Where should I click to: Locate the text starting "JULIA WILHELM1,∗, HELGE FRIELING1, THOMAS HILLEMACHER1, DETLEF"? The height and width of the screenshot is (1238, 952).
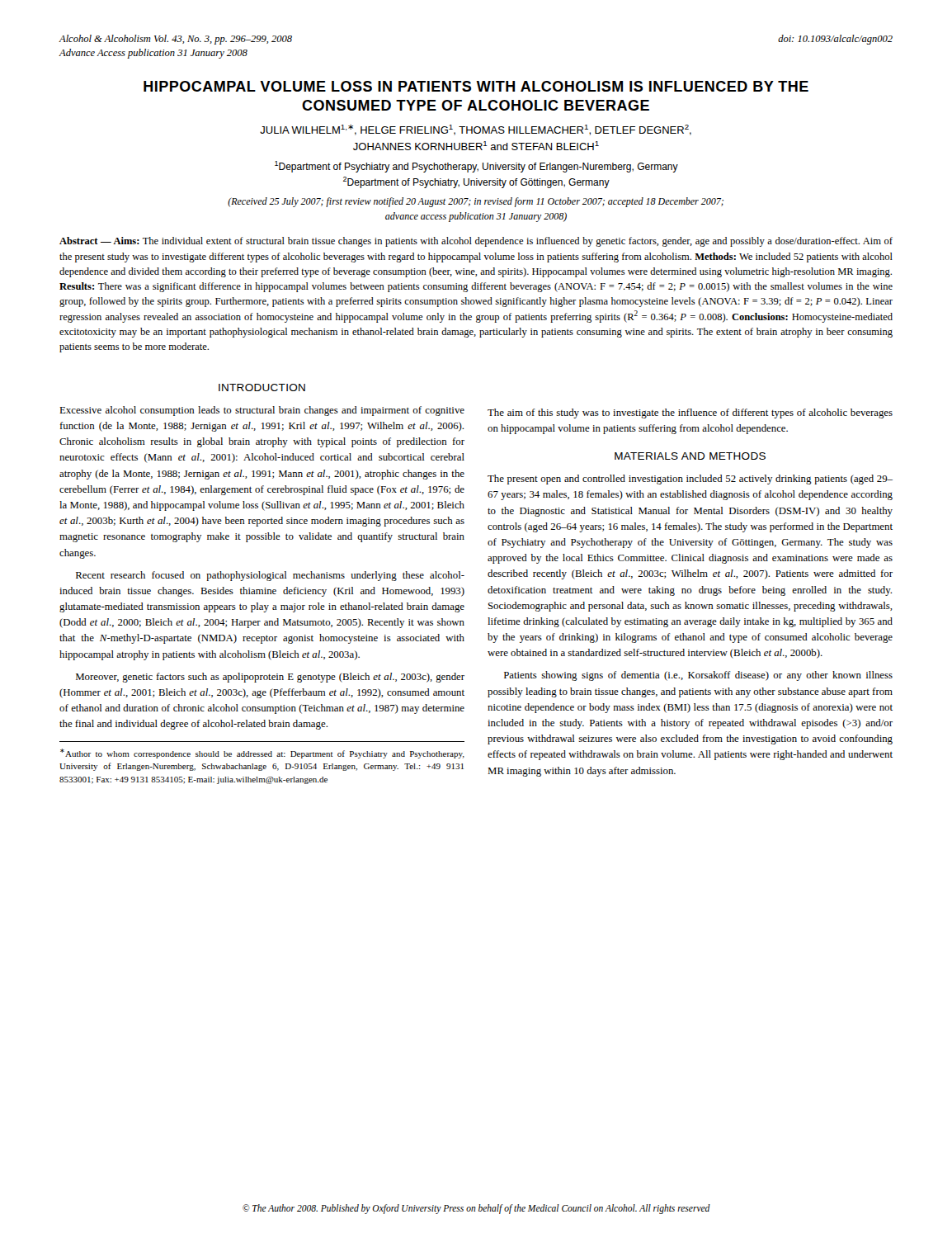coord(476,138)
